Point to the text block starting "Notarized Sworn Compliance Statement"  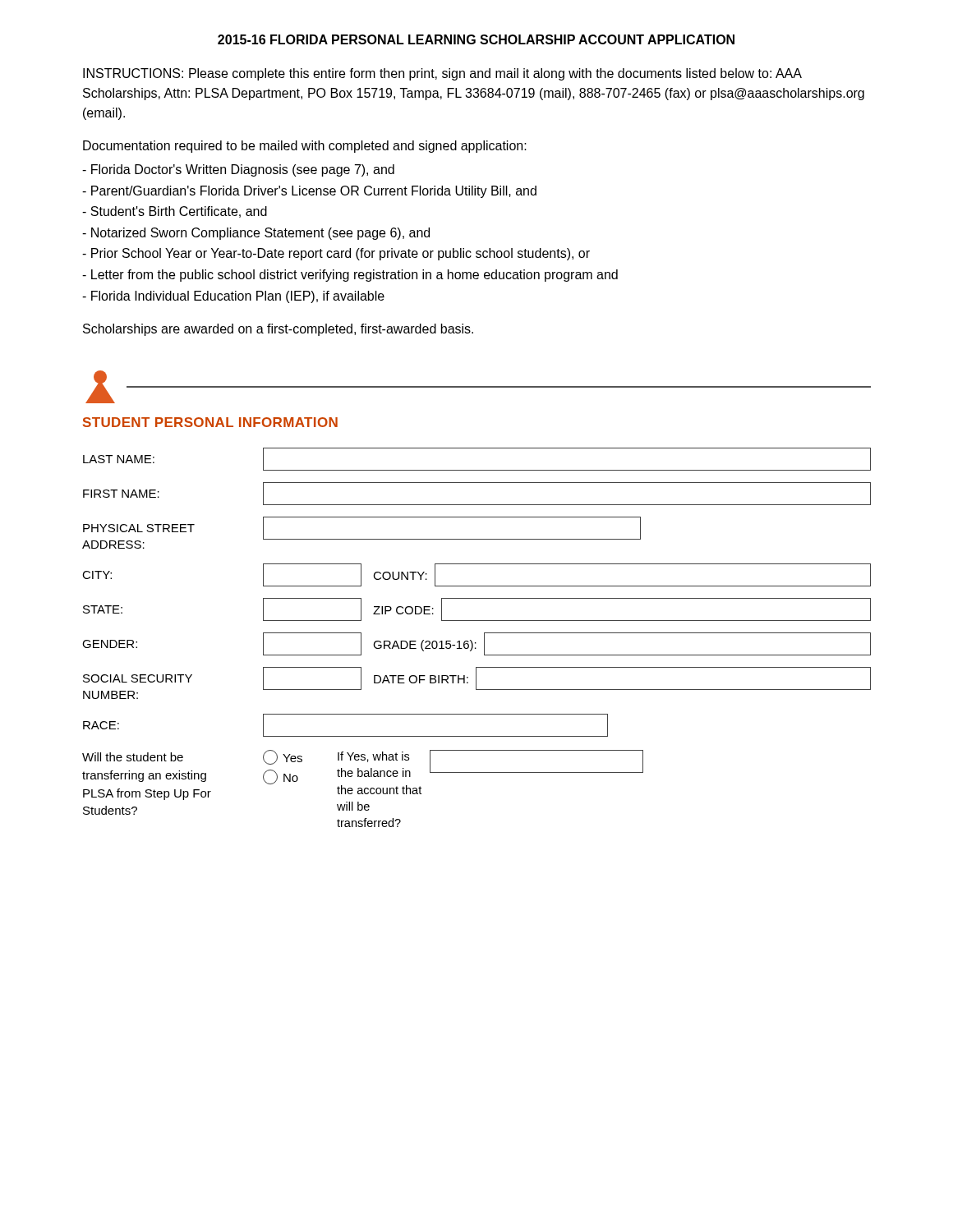click(256, 233)
